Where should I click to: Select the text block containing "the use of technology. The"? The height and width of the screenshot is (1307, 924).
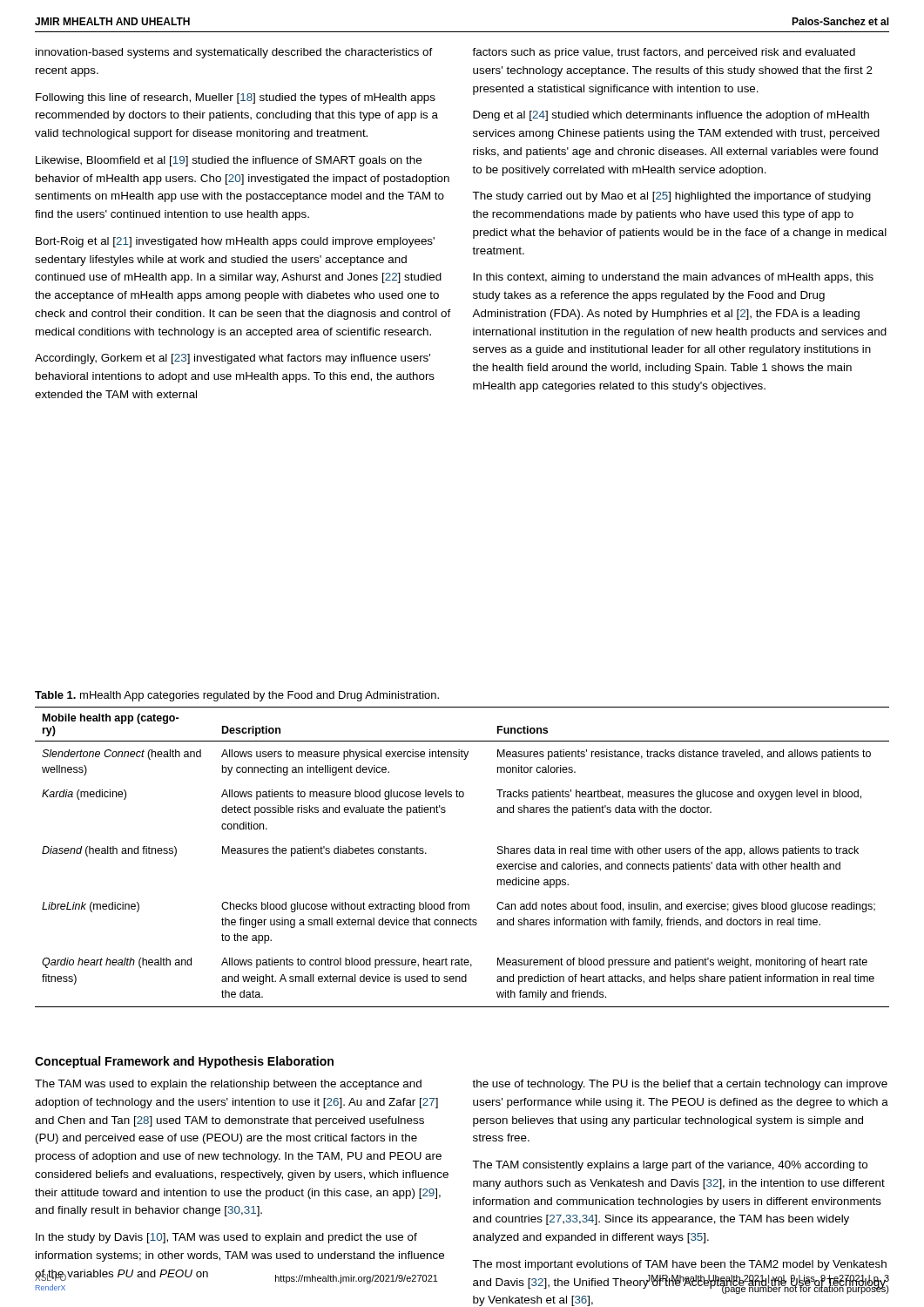click(681, 1111)
